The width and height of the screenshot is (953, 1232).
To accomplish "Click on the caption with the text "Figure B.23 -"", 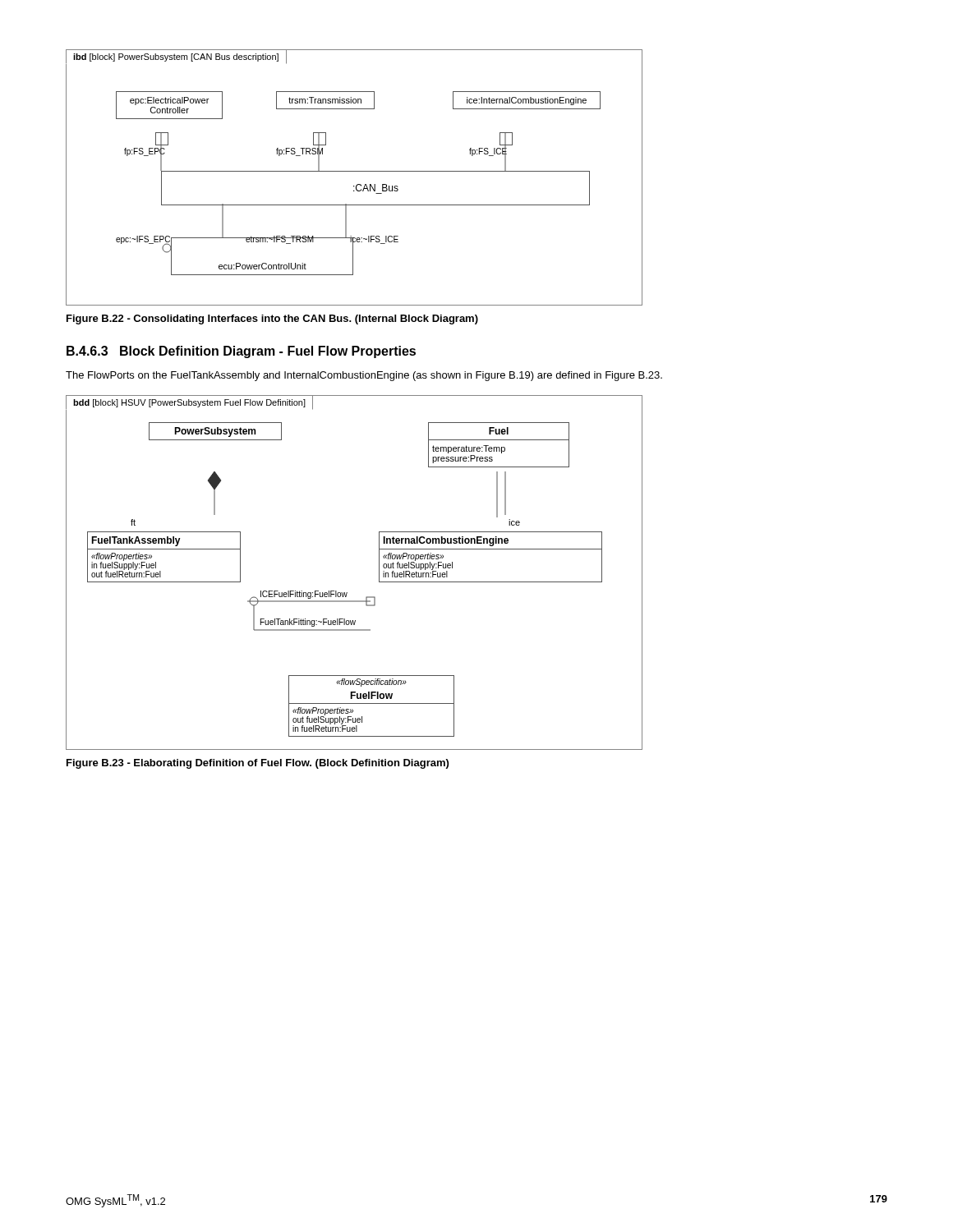I will coord(258,762).
